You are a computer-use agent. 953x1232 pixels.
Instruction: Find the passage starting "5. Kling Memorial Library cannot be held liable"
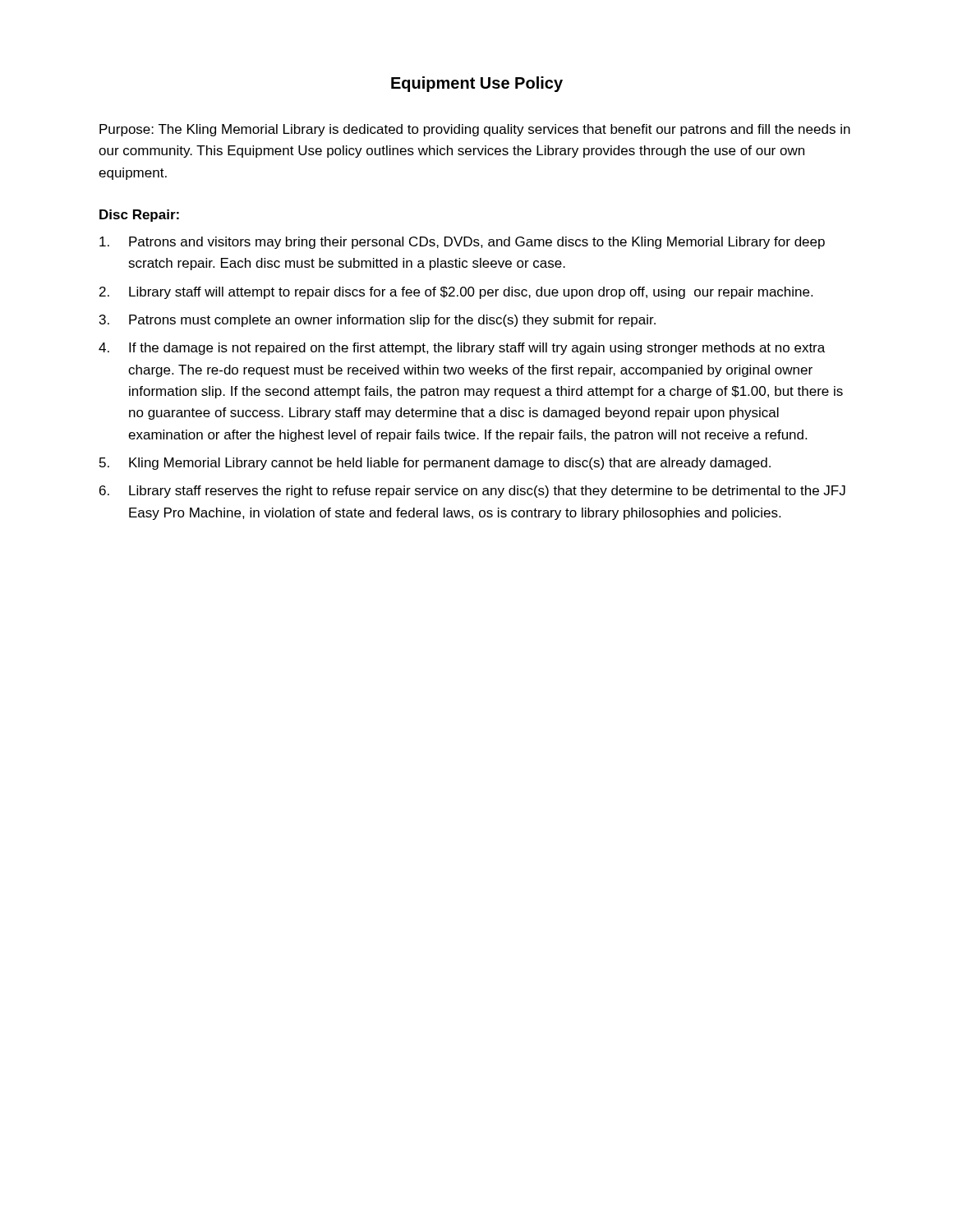[476, 463]
